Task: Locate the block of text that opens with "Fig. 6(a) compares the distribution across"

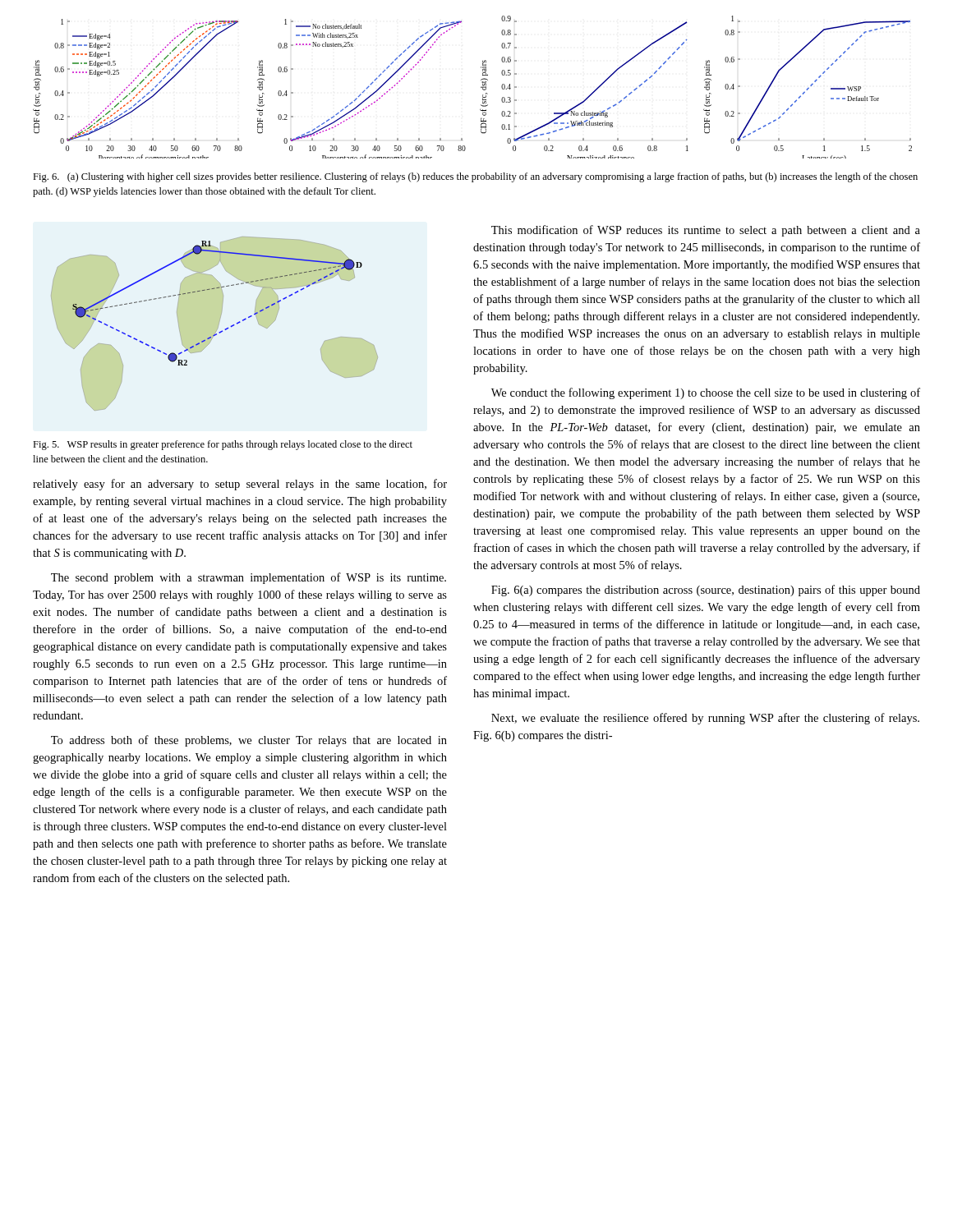Action: tap(697, 642)
